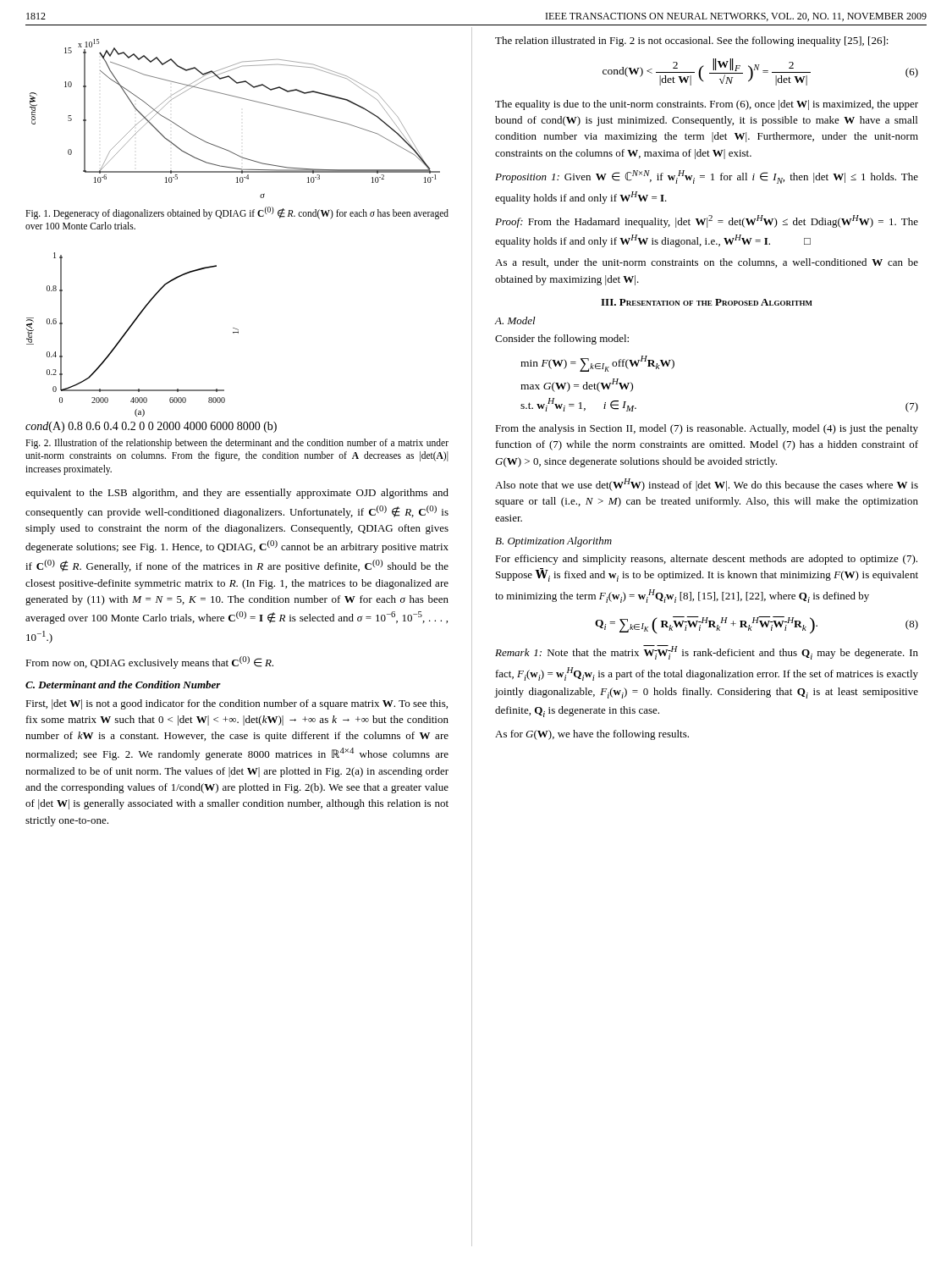The height and width of the screenshot is (1270, 952).
Task: Where is the passage that starts "From the analysis in"?
Action: pyautogui.click(x=707, y=444)
